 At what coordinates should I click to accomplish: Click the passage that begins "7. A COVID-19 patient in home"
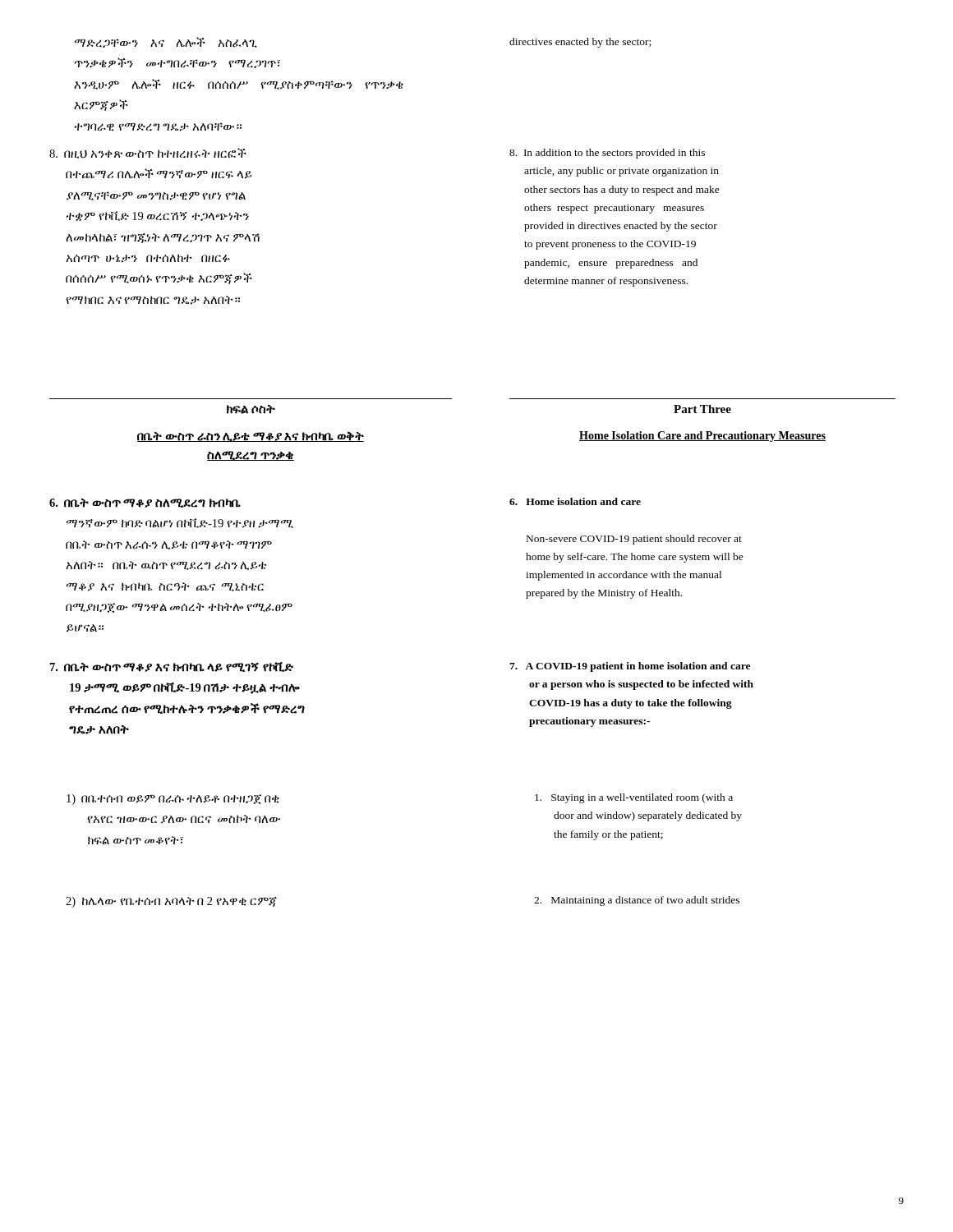[x=631, y=693]
